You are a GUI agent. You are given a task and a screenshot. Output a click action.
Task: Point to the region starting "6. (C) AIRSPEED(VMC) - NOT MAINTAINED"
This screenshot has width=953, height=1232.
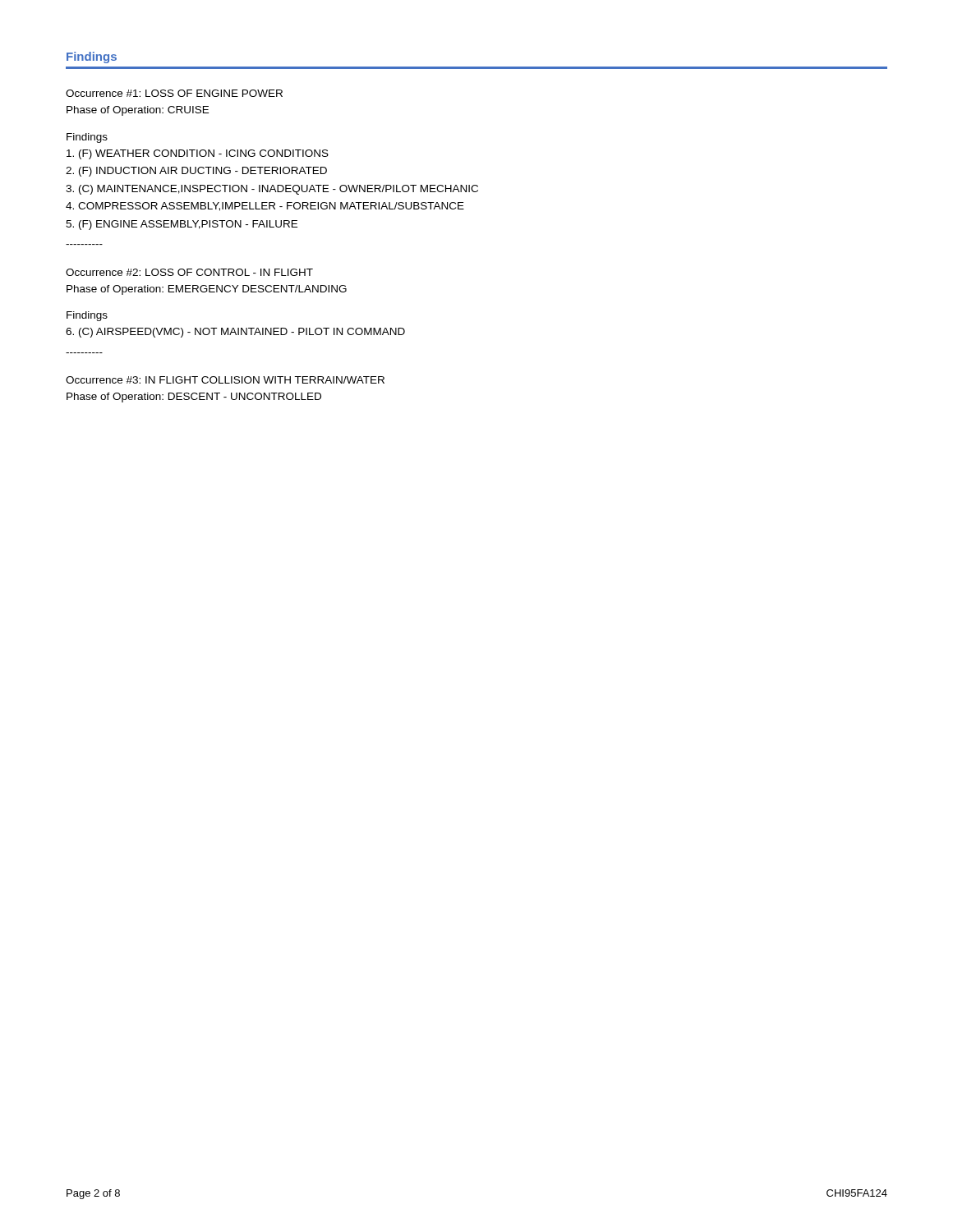point(235,332)
